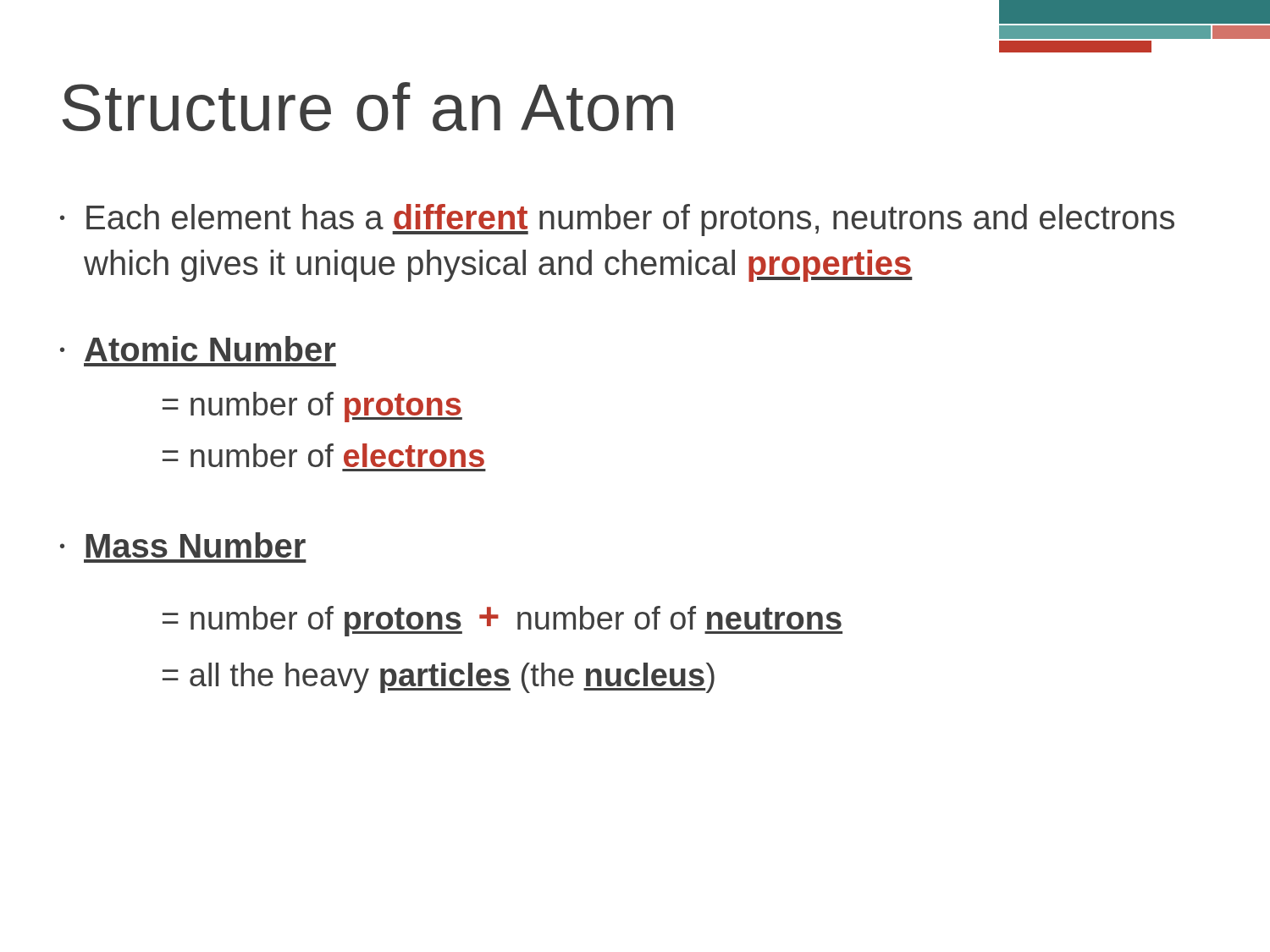Point to the text starting "• Mass Number"
This screenshot has width=1270, height=952.
click(183, 545)
